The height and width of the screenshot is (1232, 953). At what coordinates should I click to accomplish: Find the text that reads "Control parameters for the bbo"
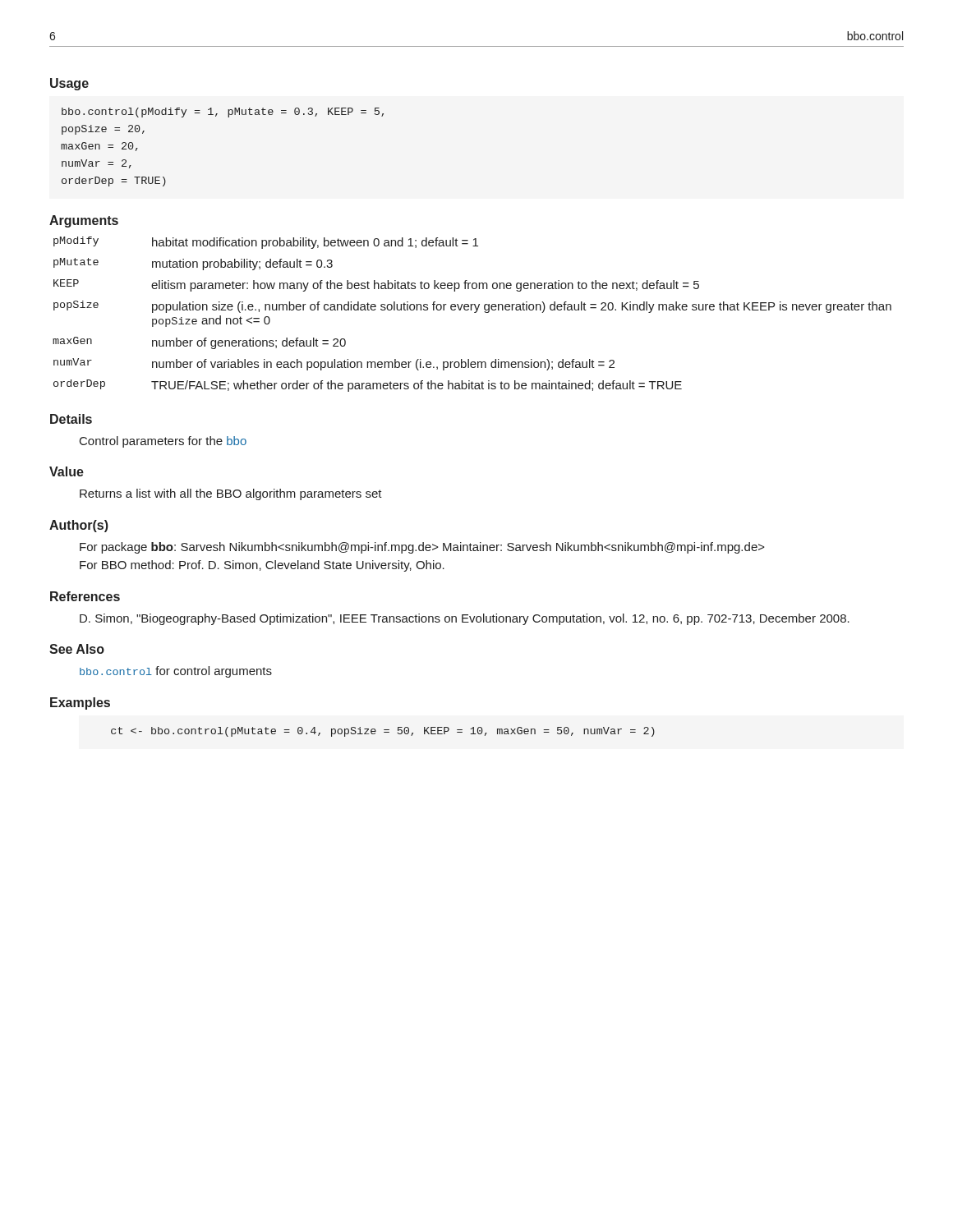pyautogui.click(x=163, y=440)
